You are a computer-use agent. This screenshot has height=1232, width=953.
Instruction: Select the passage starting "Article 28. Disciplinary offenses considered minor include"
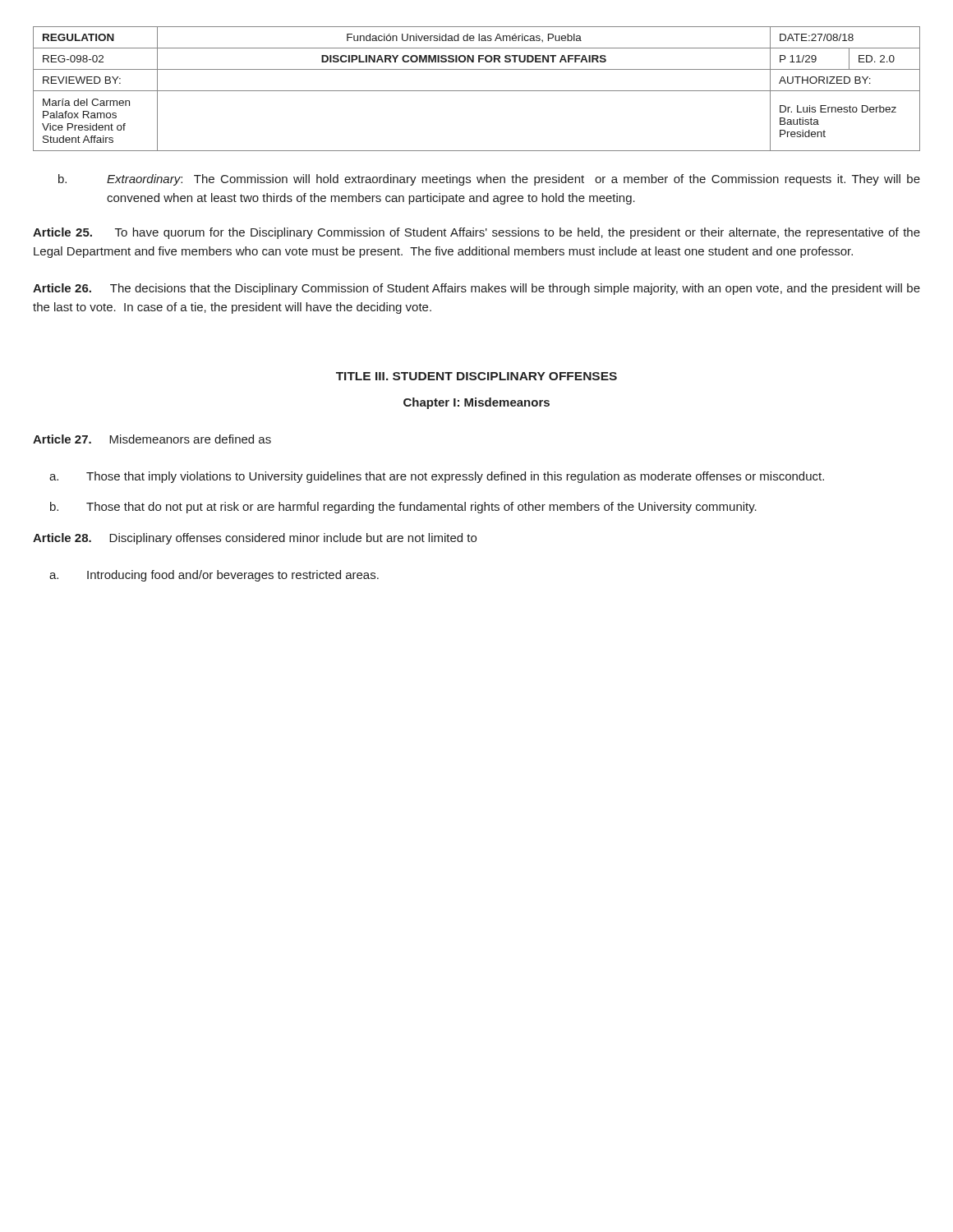pos(476,537)
